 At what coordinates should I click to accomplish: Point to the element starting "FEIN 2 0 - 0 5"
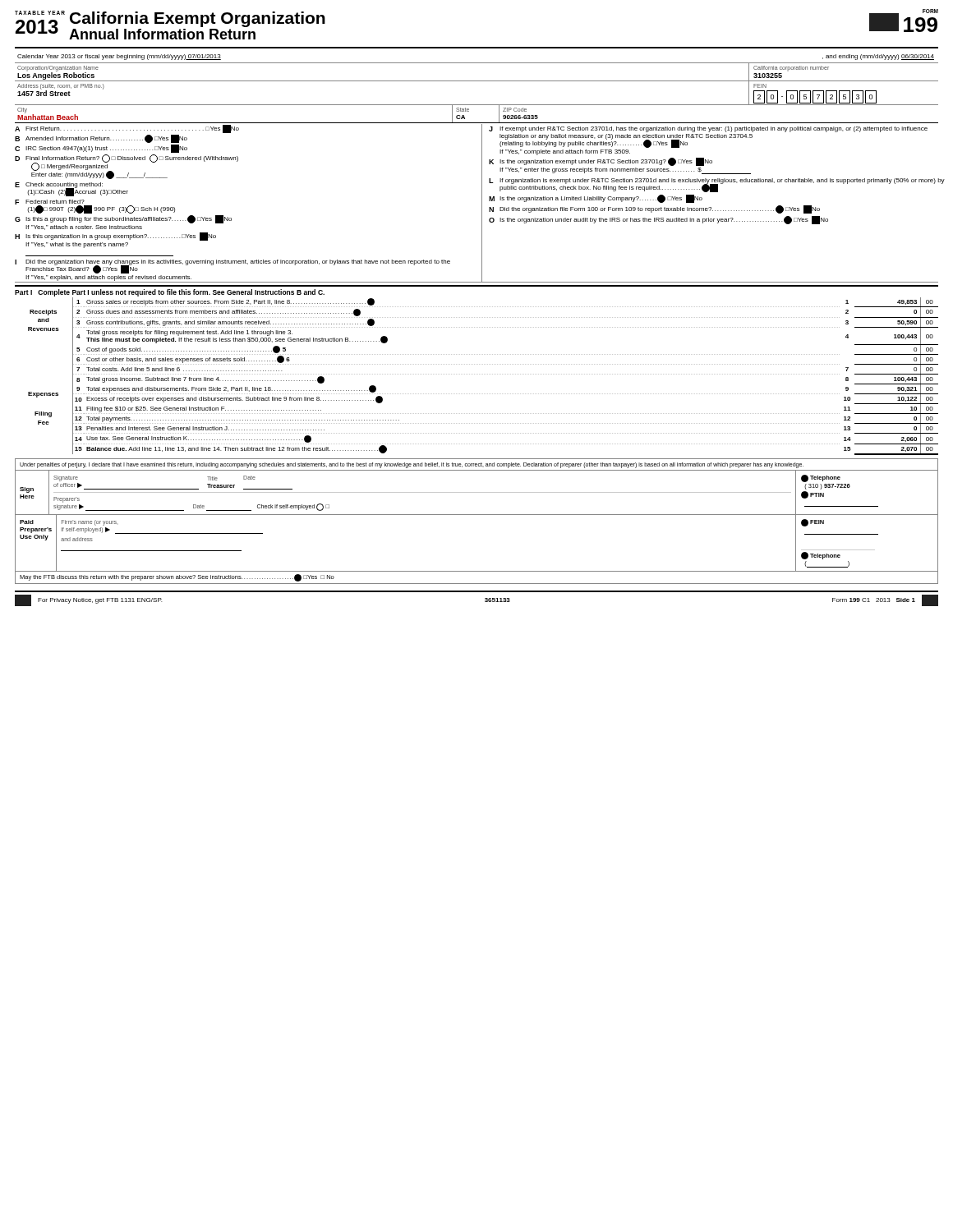(x=844, y=93)
